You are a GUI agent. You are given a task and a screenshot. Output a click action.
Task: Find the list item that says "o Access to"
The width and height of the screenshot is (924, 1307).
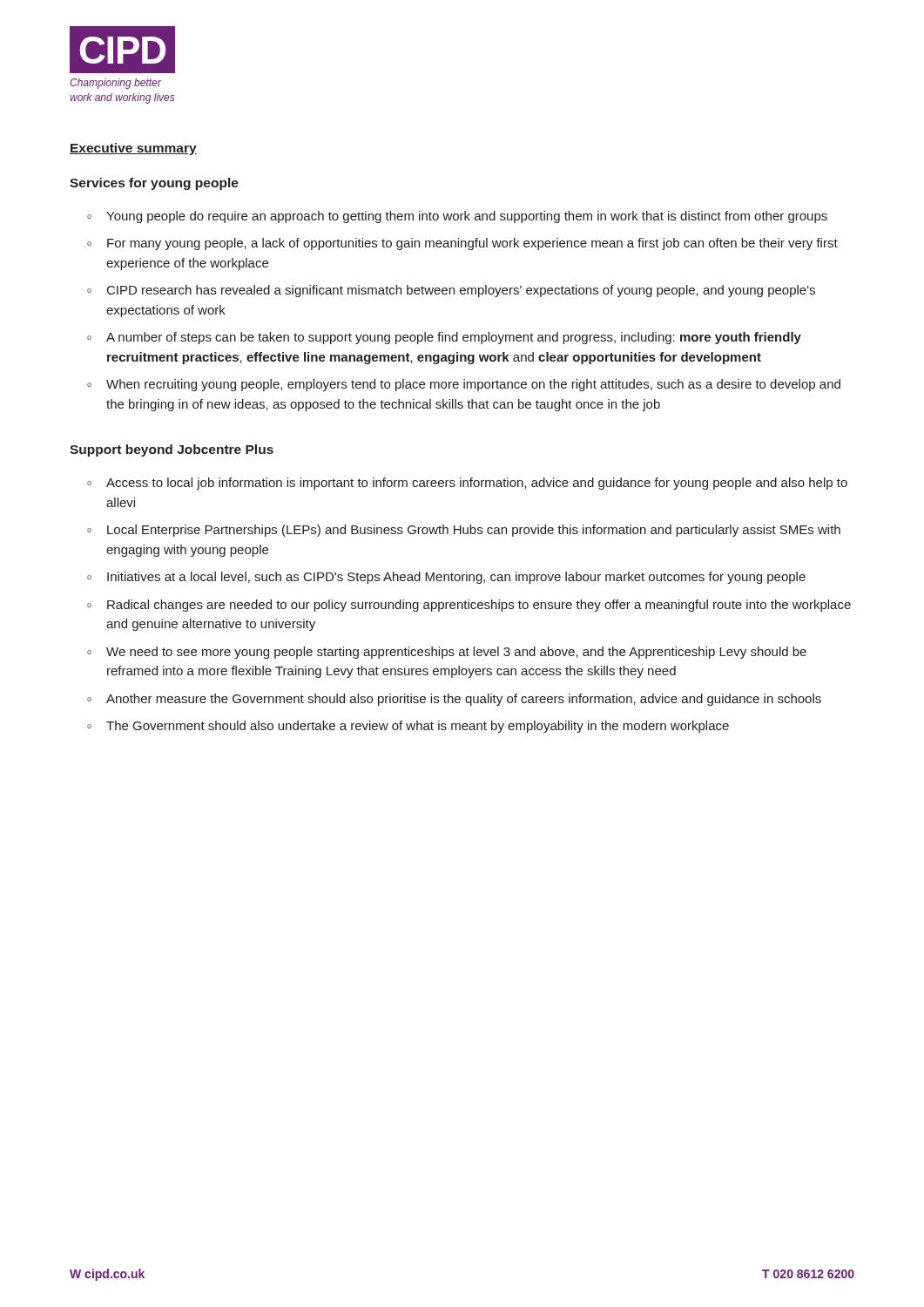click(471, 493)
